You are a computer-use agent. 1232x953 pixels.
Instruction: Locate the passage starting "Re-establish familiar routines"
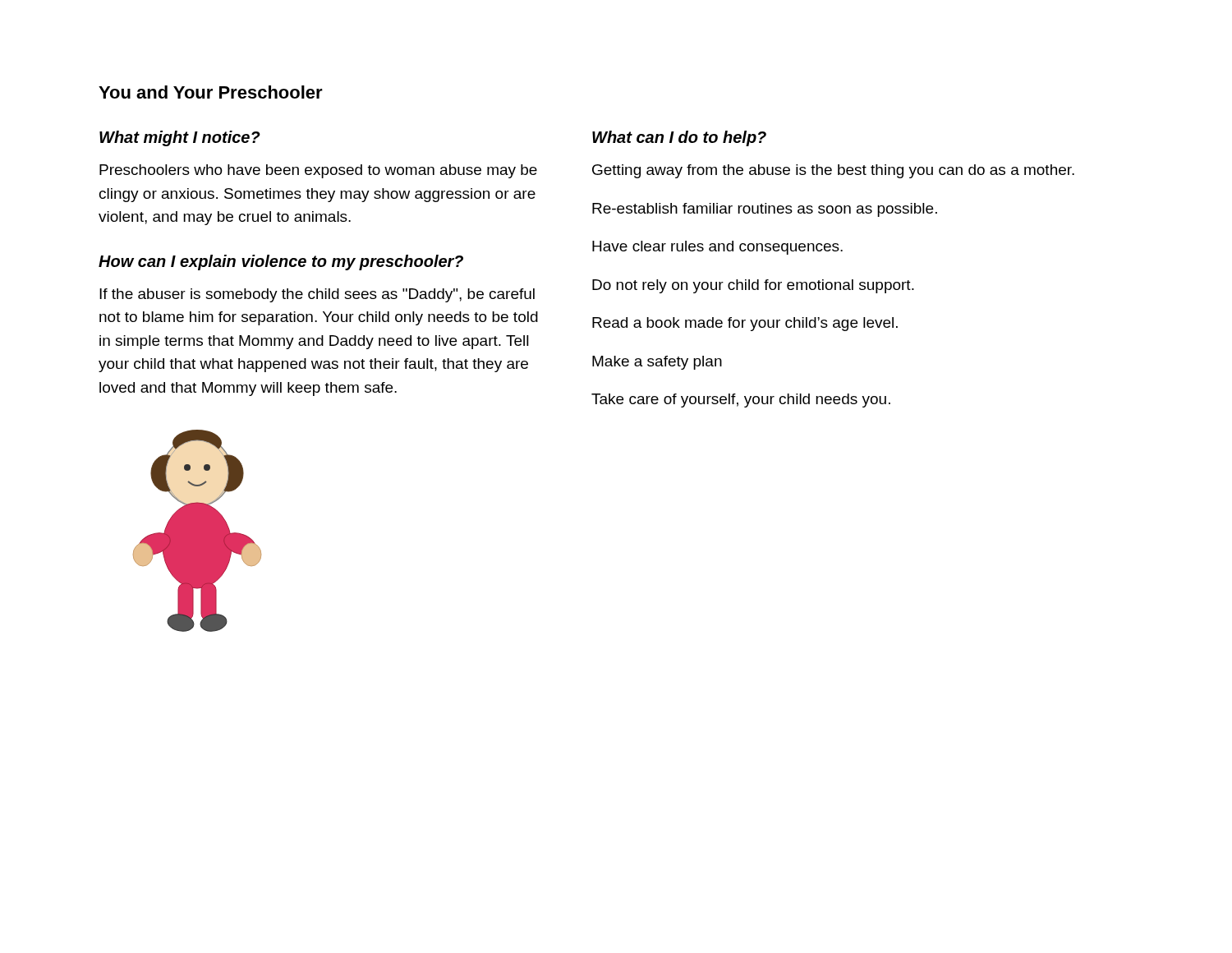765,208
